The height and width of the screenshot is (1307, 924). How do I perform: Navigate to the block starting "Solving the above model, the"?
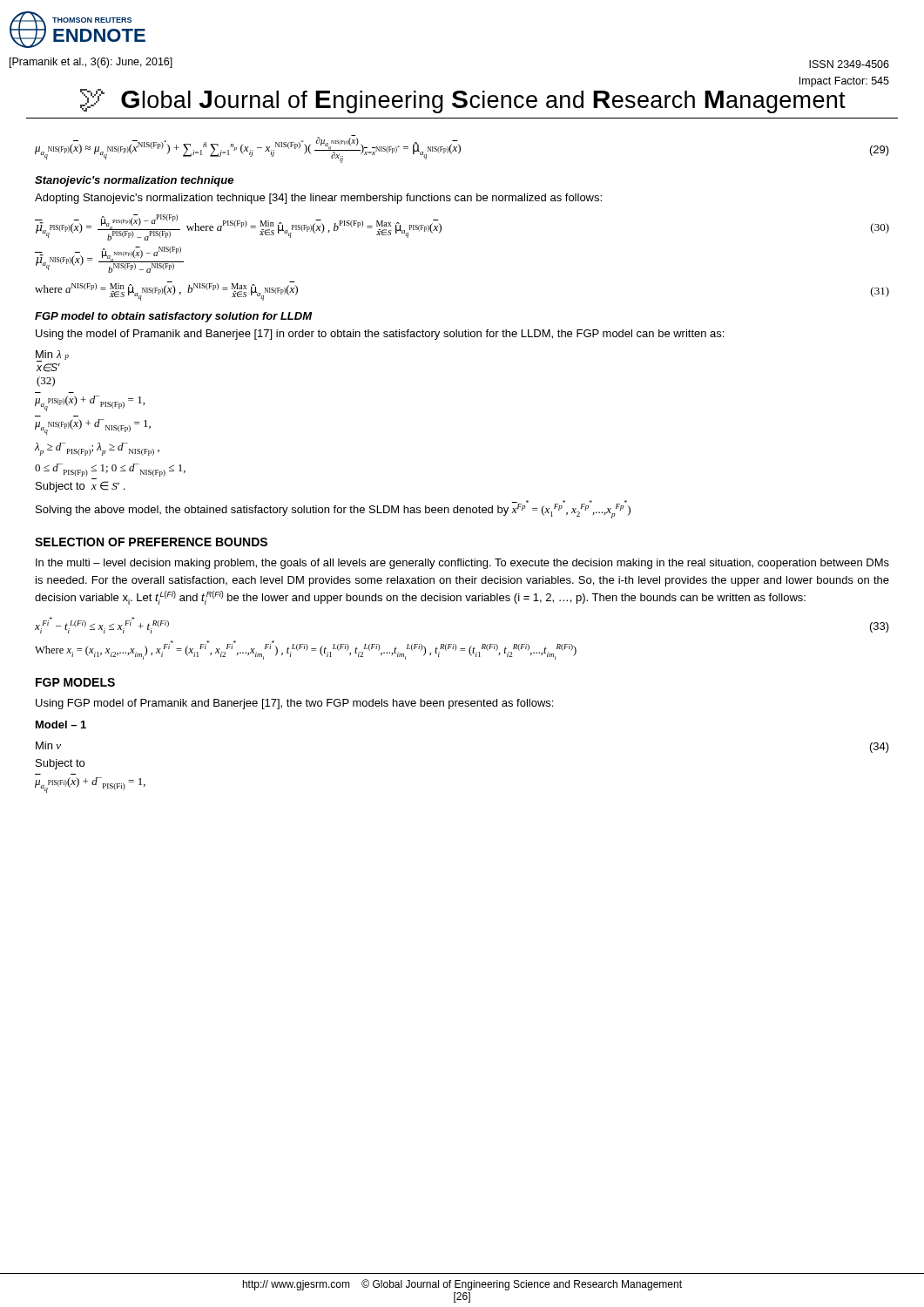[x=333, y=509]
